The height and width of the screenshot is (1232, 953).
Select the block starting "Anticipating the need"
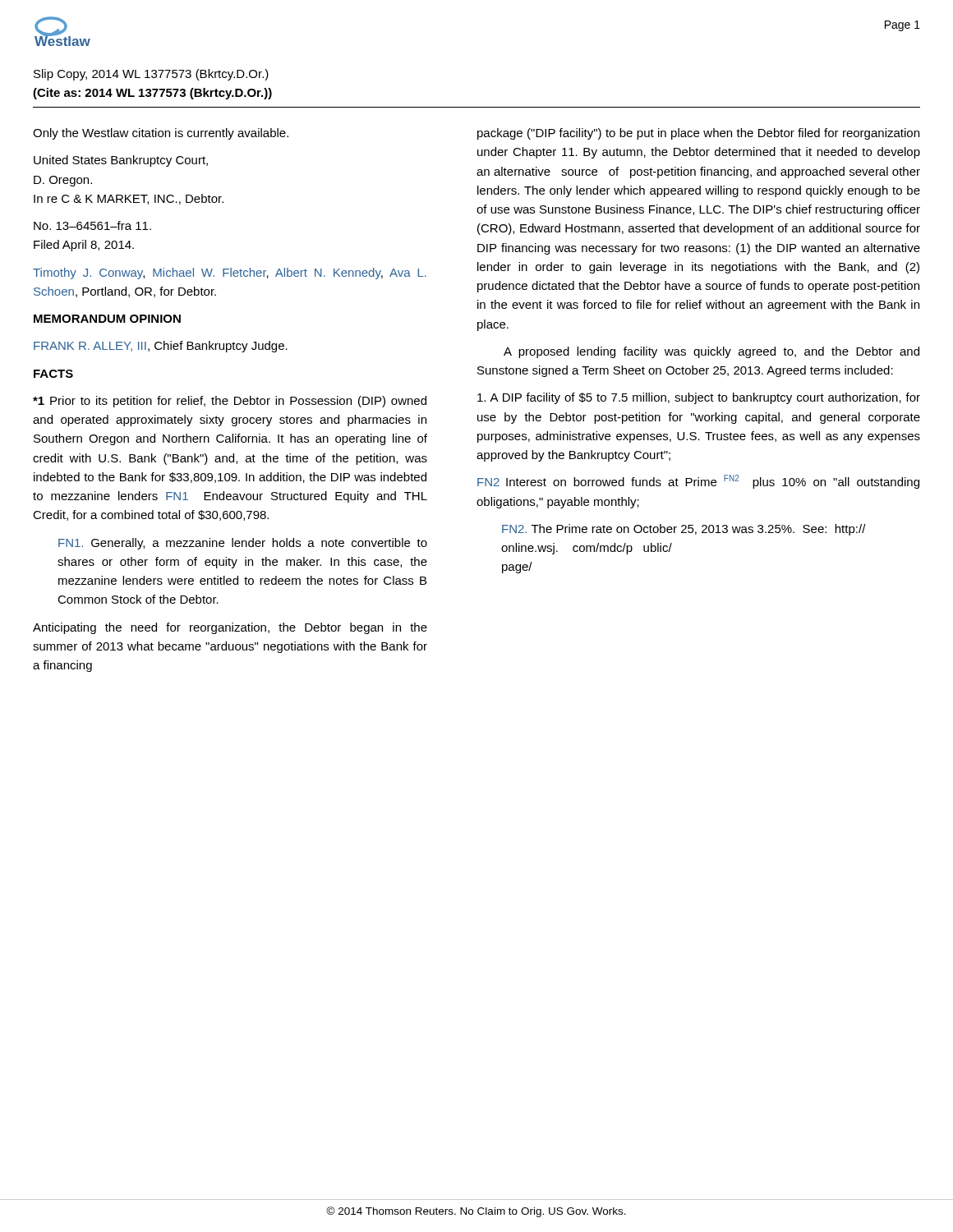(230, 646)
